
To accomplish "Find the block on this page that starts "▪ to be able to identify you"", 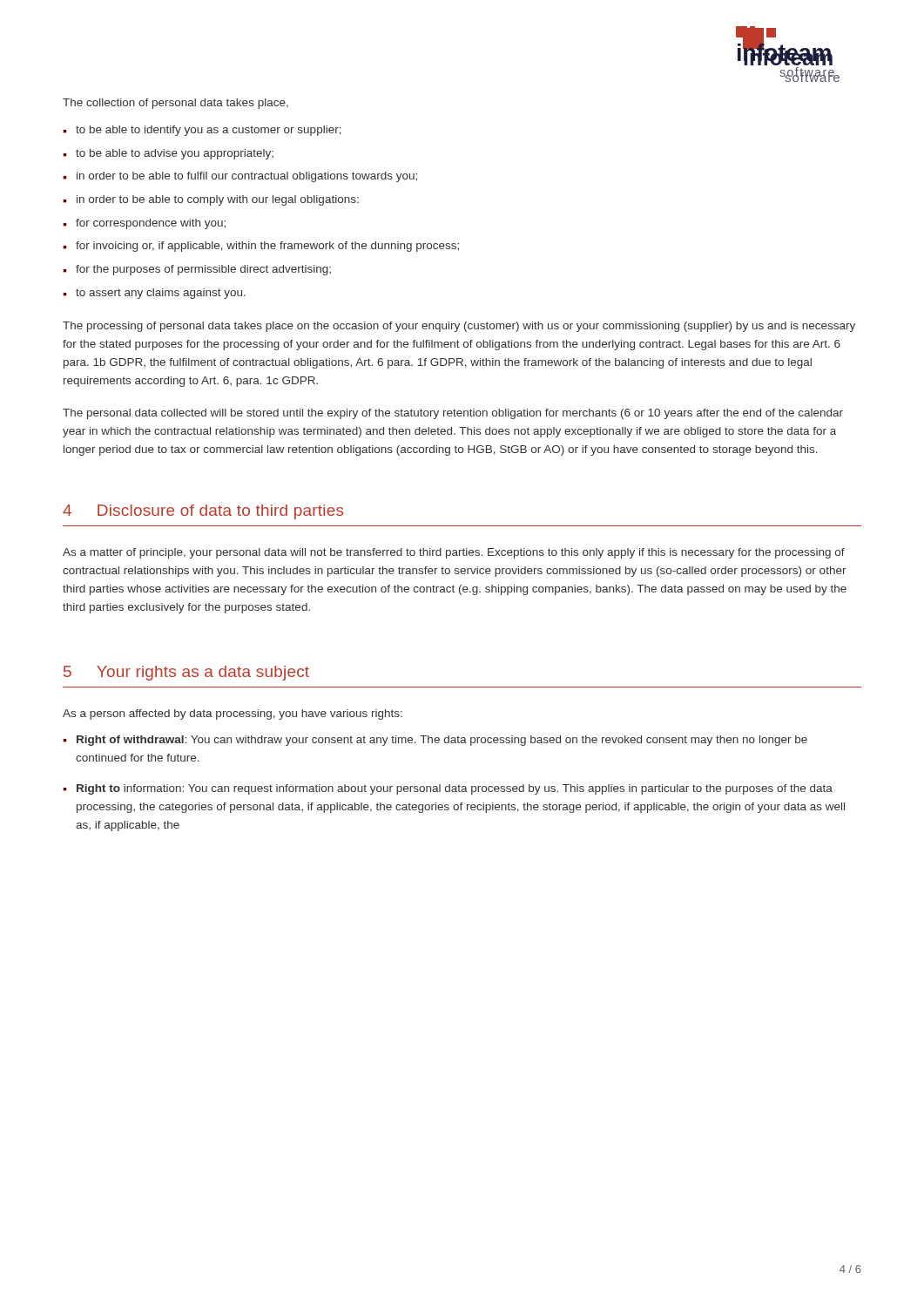I will tap(202, 131).
